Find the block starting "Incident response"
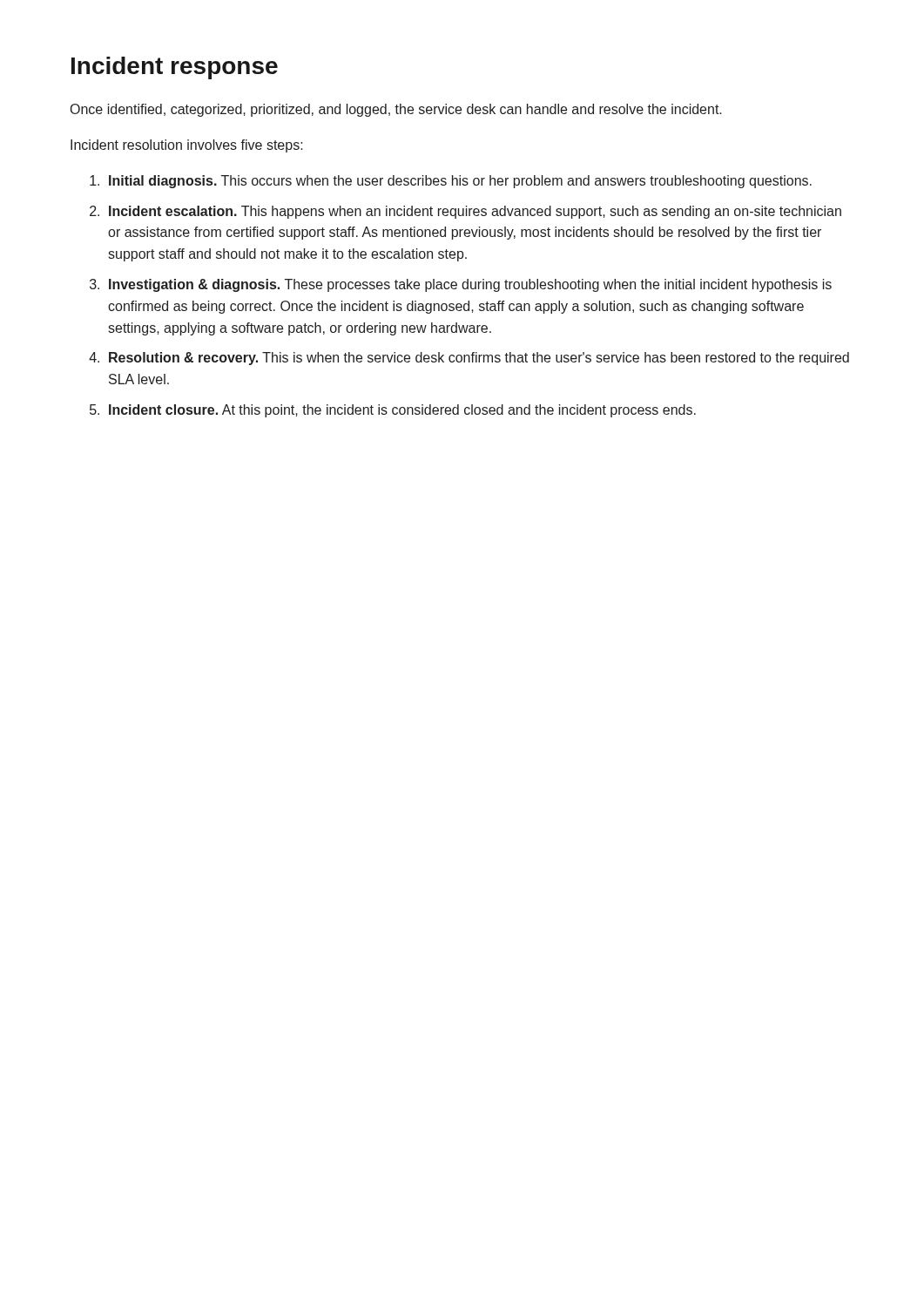The height and width of the screenshot is (1307, 924). pos(174,66)
